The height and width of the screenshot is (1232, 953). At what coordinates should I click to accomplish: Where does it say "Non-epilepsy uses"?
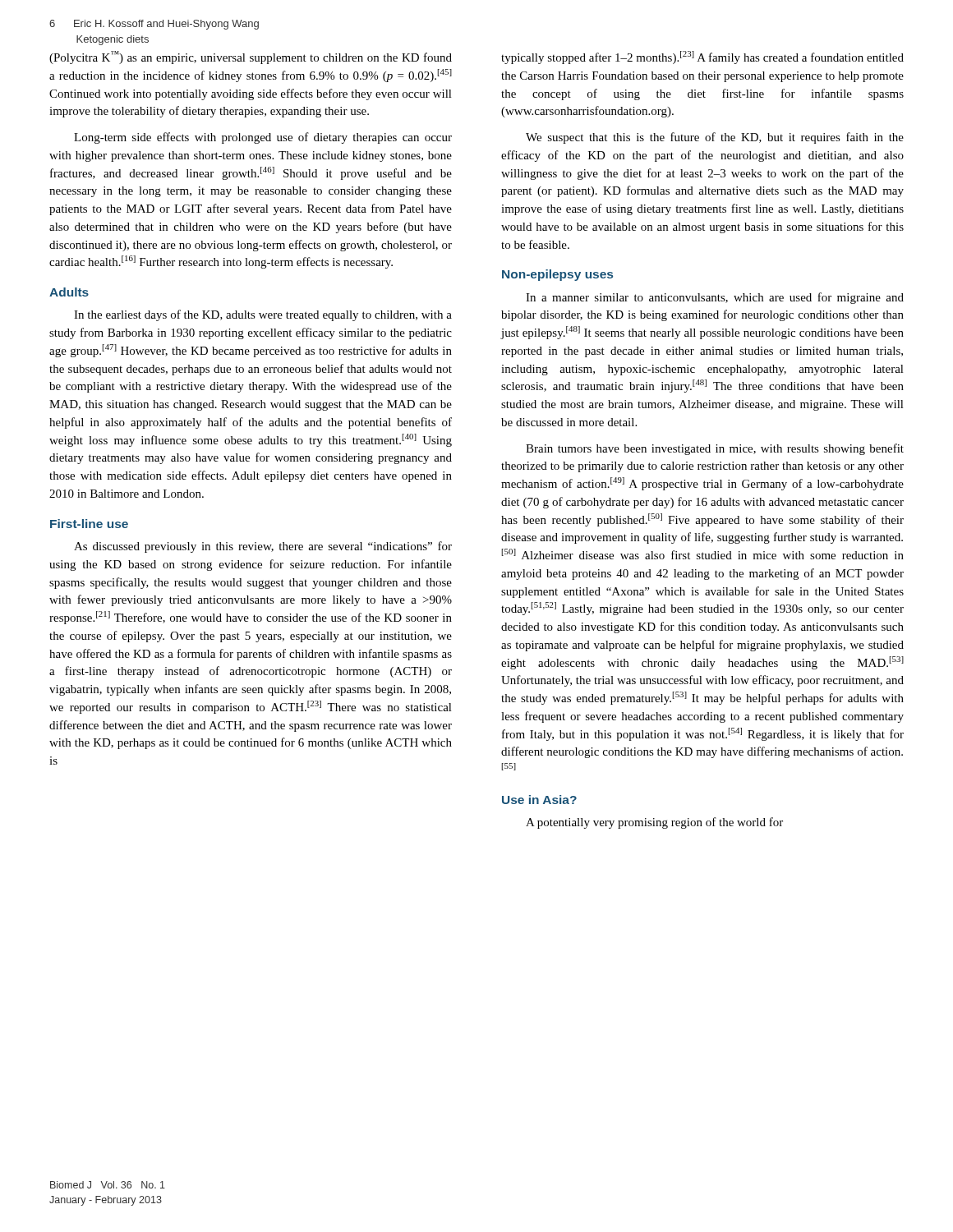[557, 274]
